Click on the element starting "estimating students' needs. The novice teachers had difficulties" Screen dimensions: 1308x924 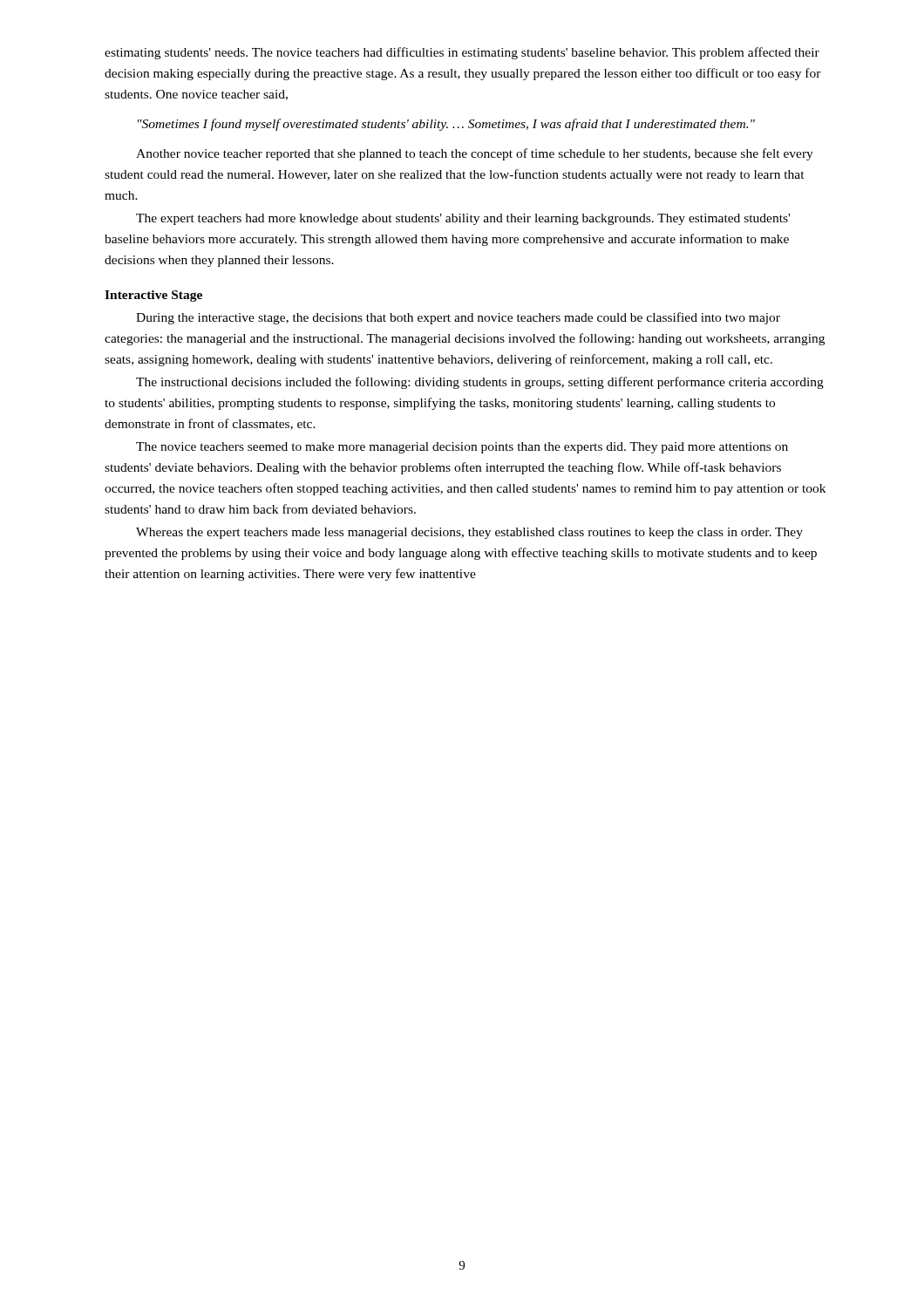pos(466,73)
